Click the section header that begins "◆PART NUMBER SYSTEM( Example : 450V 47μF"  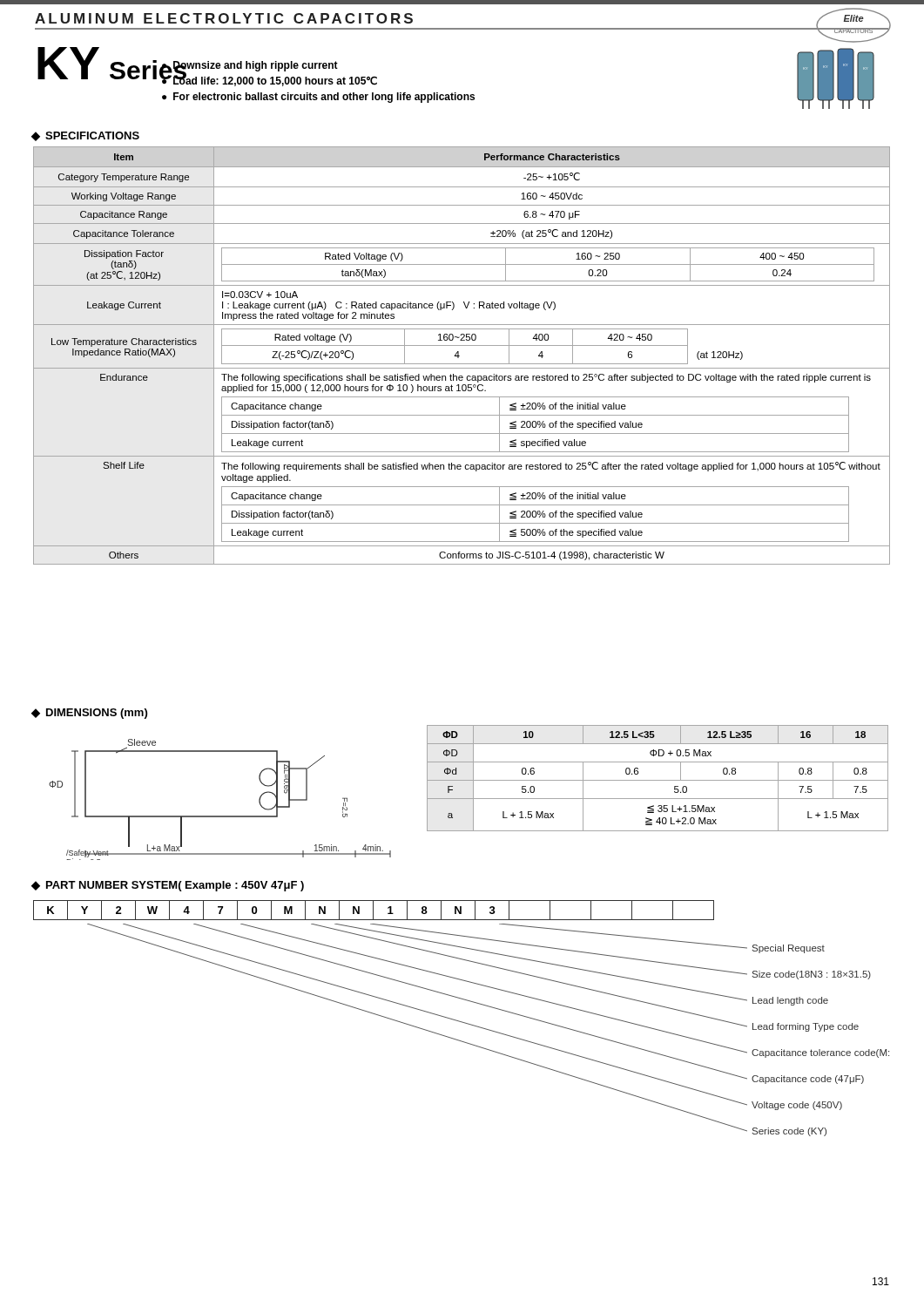tap(168, 885)
